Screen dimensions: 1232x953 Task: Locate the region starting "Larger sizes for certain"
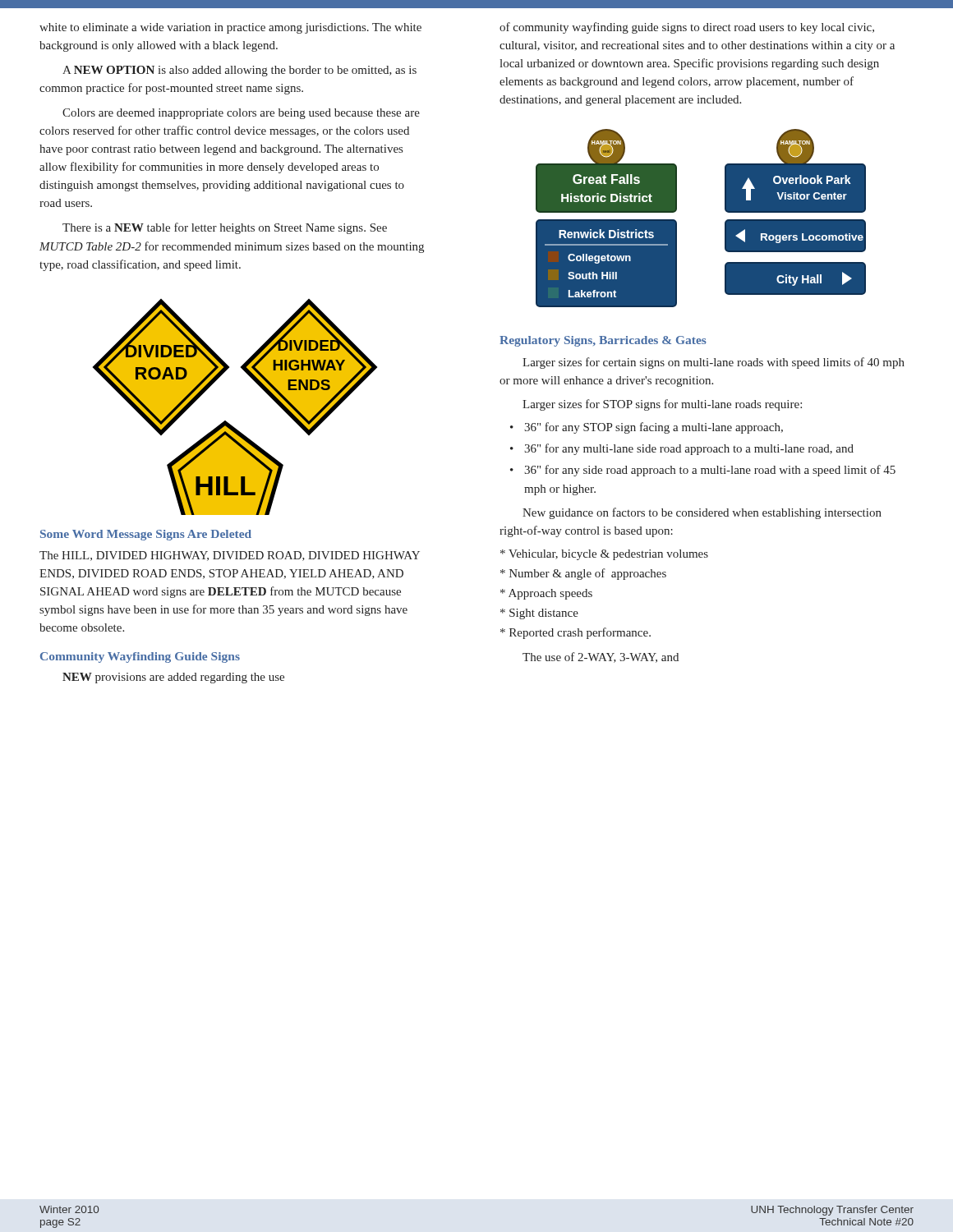[x=705, y=371]
